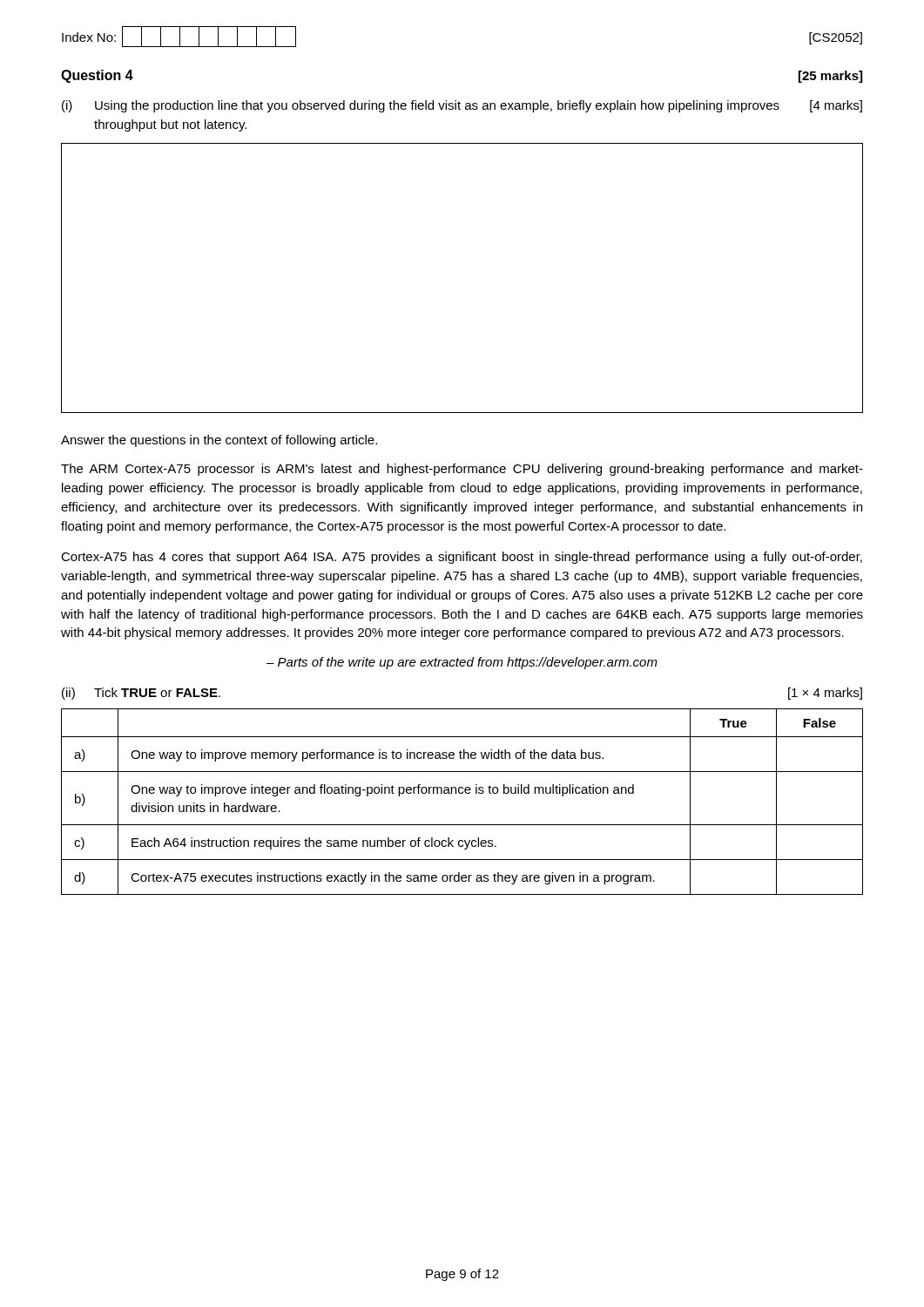Point to the block beginning "The ARM Cortex-A75 processor is ARM's latest"
The height and width of the screenshot is (1307, 924).
pyautogui.click(x=462, y=497)
